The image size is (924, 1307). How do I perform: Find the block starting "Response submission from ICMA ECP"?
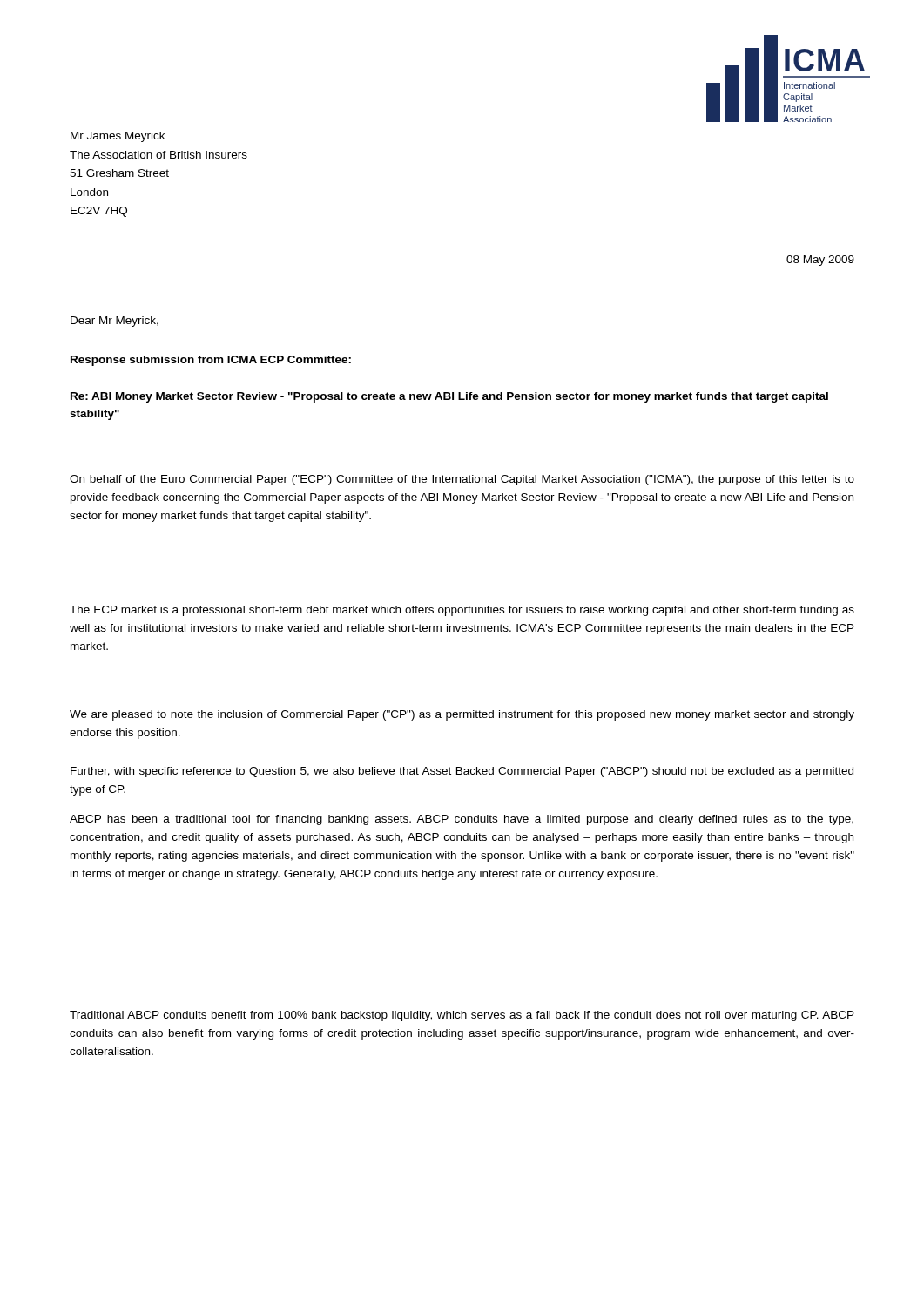211,359
